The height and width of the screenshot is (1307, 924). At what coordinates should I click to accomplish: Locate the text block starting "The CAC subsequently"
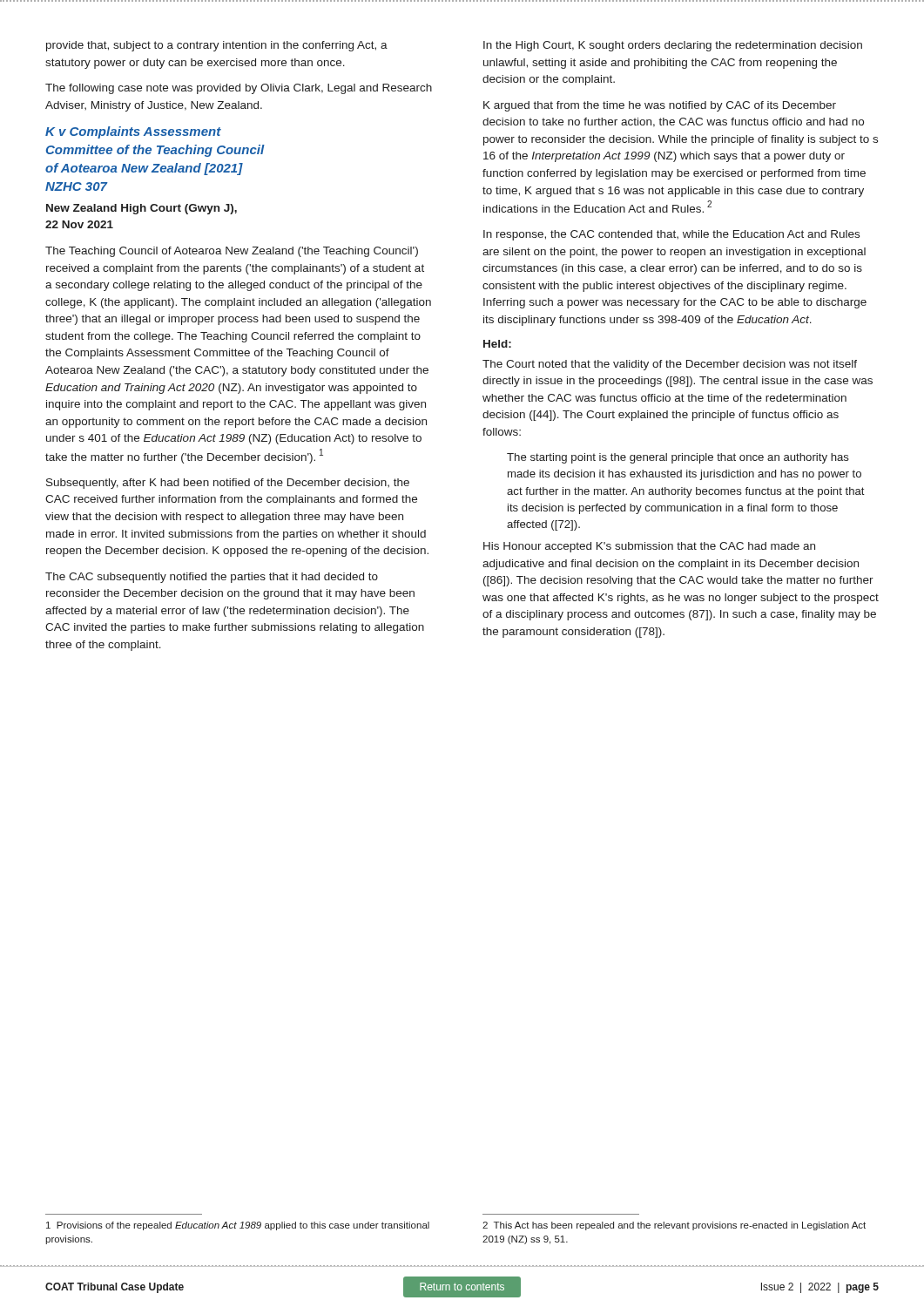click(235, 610)
